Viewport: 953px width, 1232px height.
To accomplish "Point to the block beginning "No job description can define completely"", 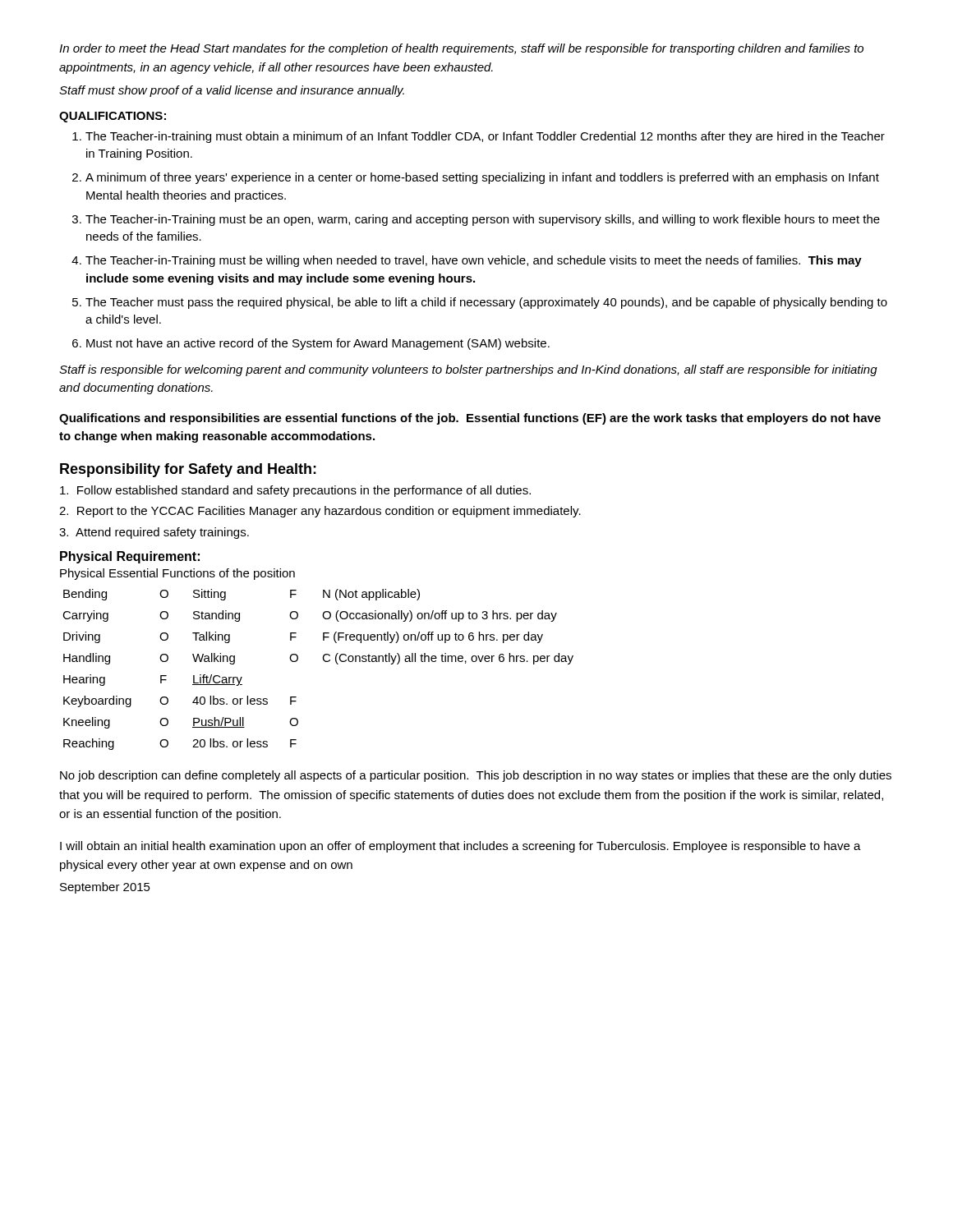I will pyautogui.click(x=476, y=794).
